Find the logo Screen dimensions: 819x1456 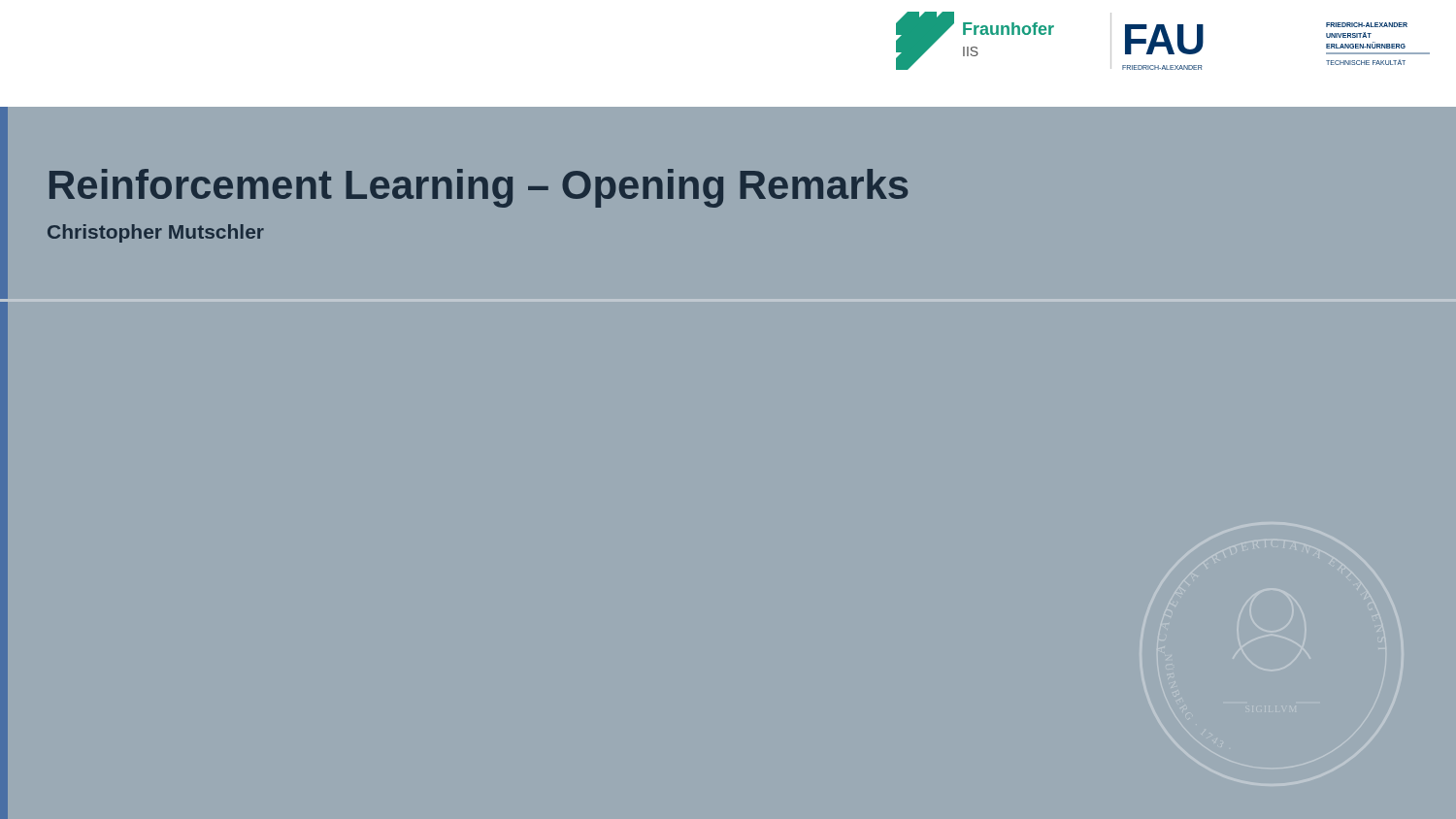[x=1164, y=41]
